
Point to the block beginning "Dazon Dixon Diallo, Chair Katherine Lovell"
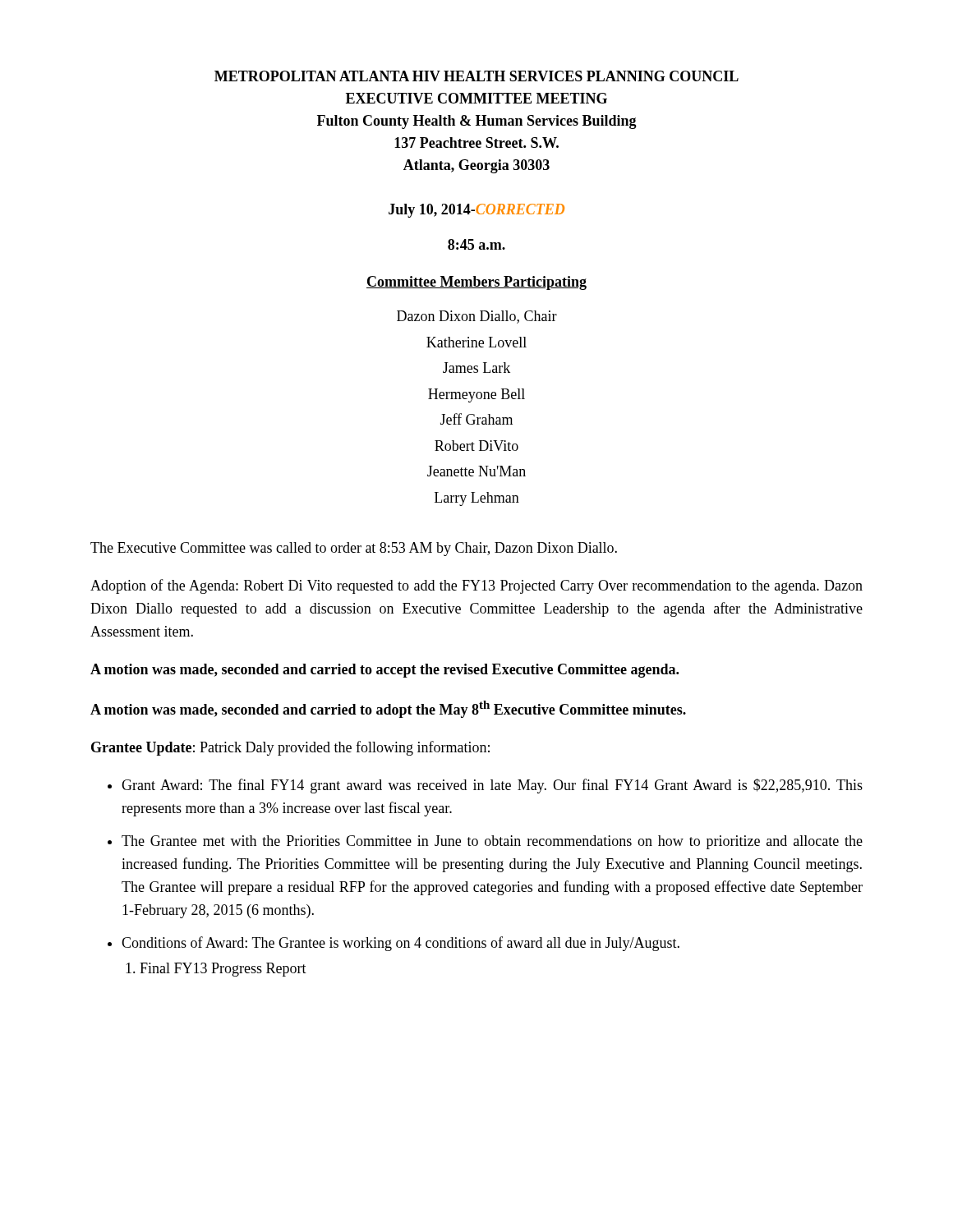(476, 407)
